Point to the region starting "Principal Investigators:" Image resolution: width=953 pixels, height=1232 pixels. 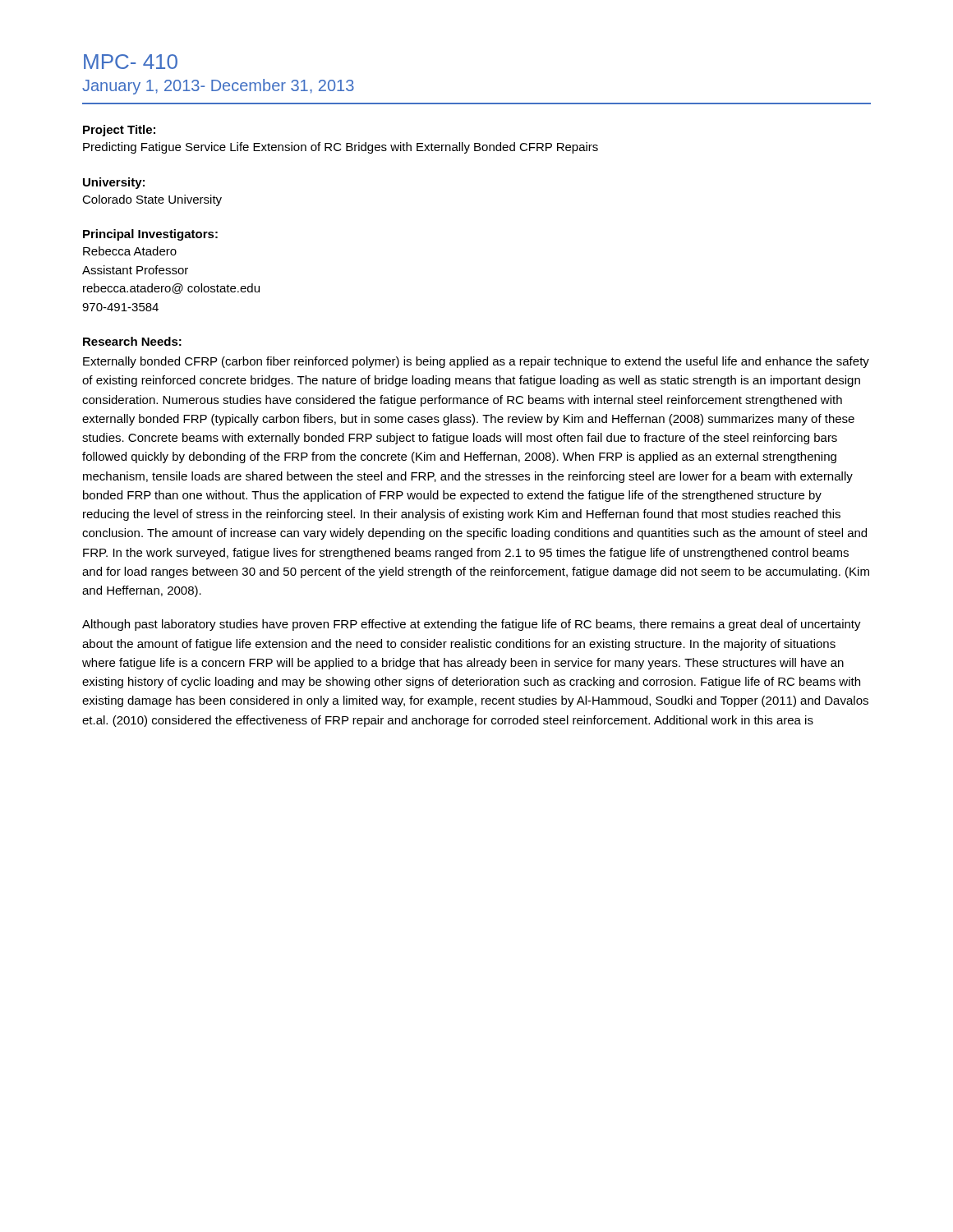[x=150, y=234]
